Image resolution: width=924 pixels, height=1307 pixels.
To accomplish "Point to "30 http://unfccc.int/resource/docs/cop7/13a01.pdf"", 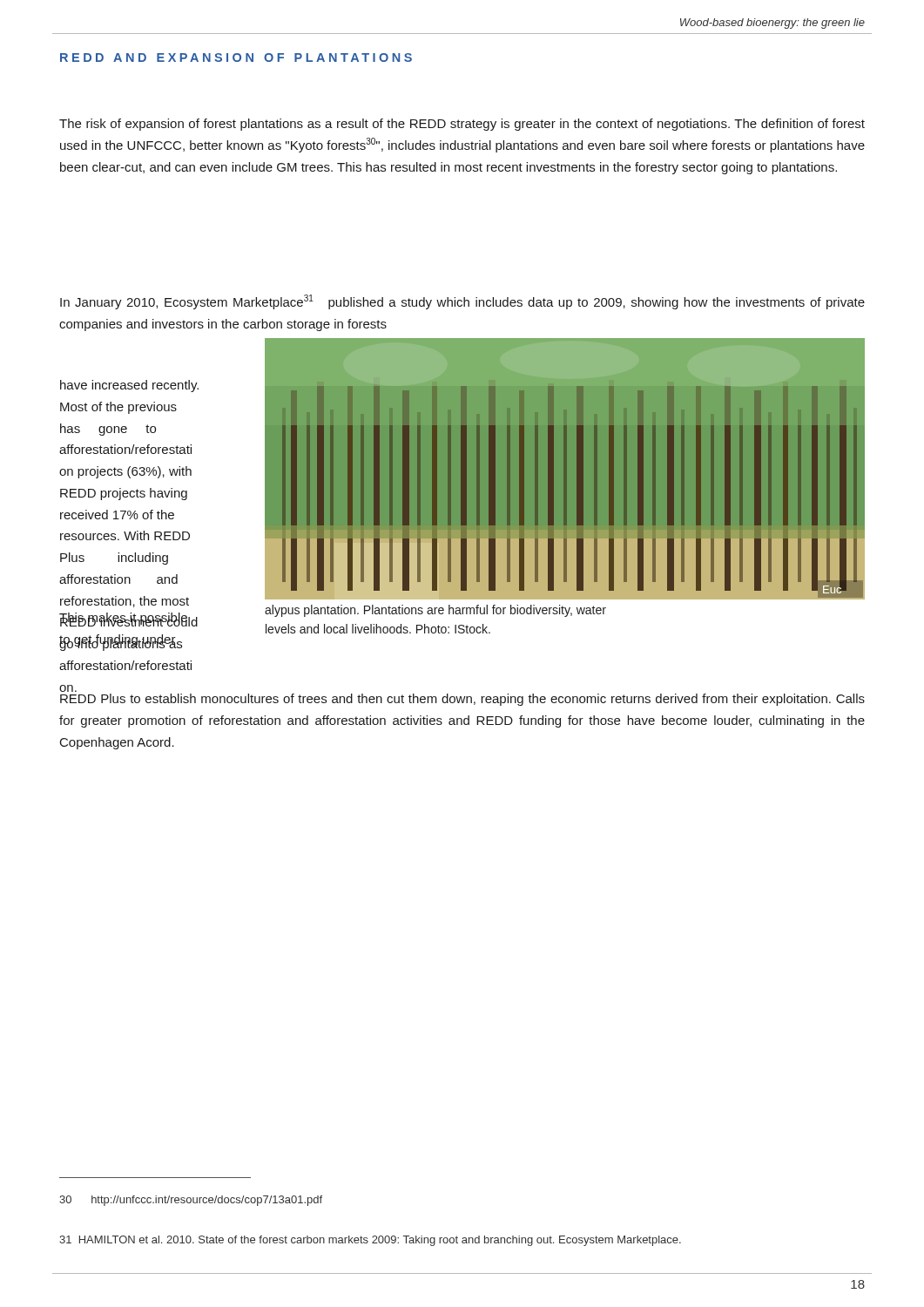I will click(191, 1199).
